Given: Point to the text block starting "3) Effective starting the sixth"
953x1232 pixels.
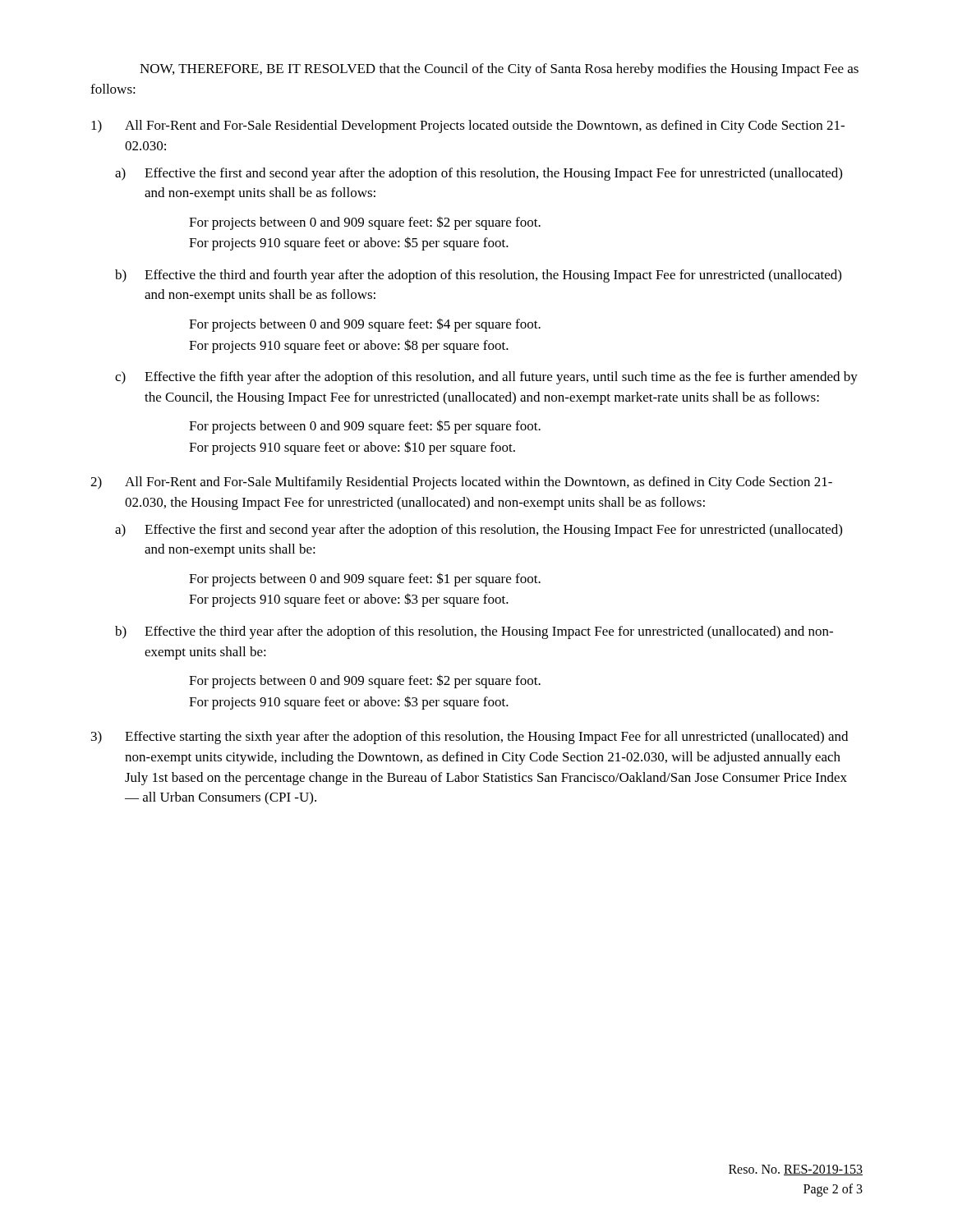Looking at the screenshot, I should [476, 768].
